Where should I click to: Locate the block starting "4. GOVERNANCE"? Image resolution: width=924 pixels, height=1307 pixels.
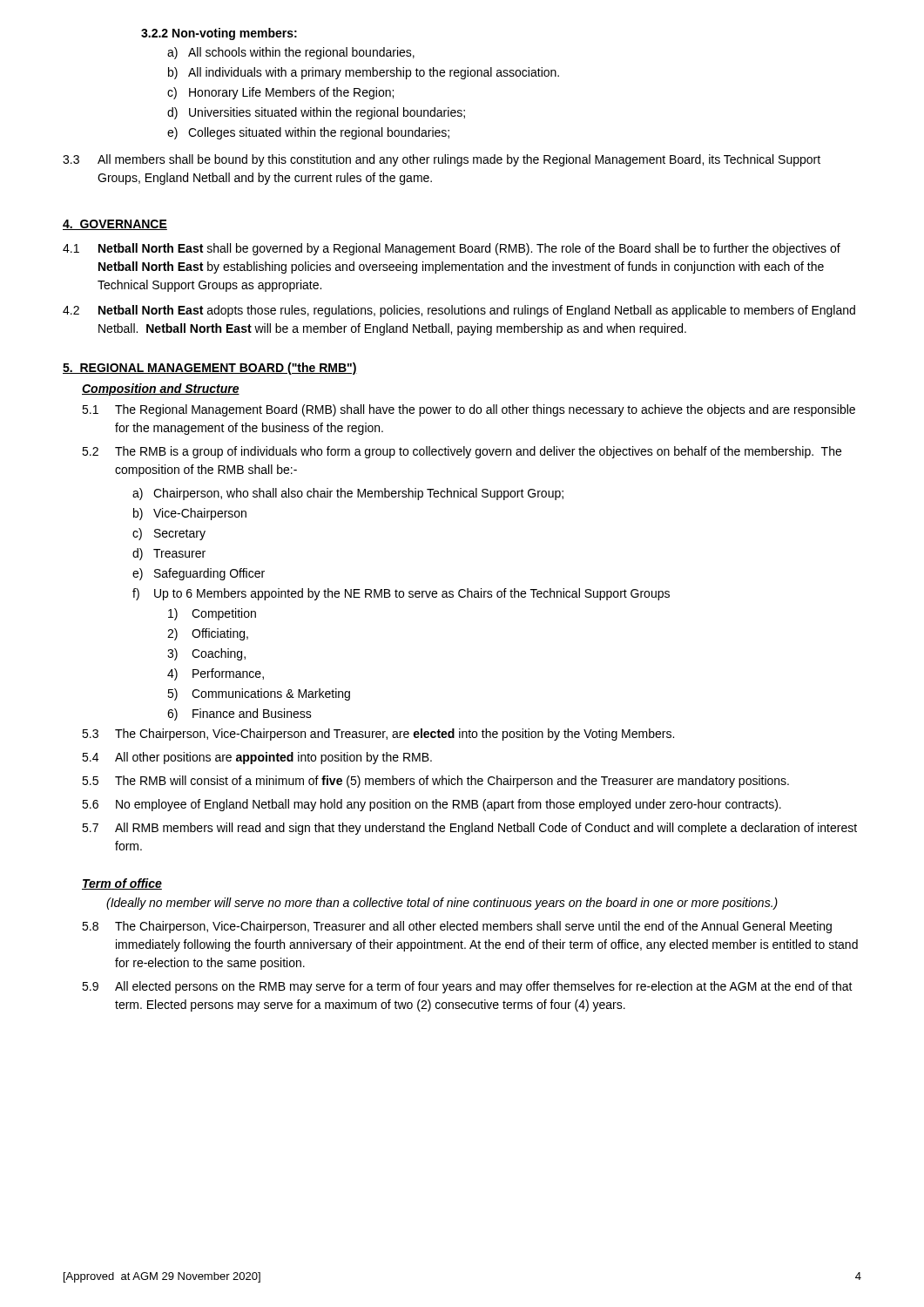click(x=115, y=224)
